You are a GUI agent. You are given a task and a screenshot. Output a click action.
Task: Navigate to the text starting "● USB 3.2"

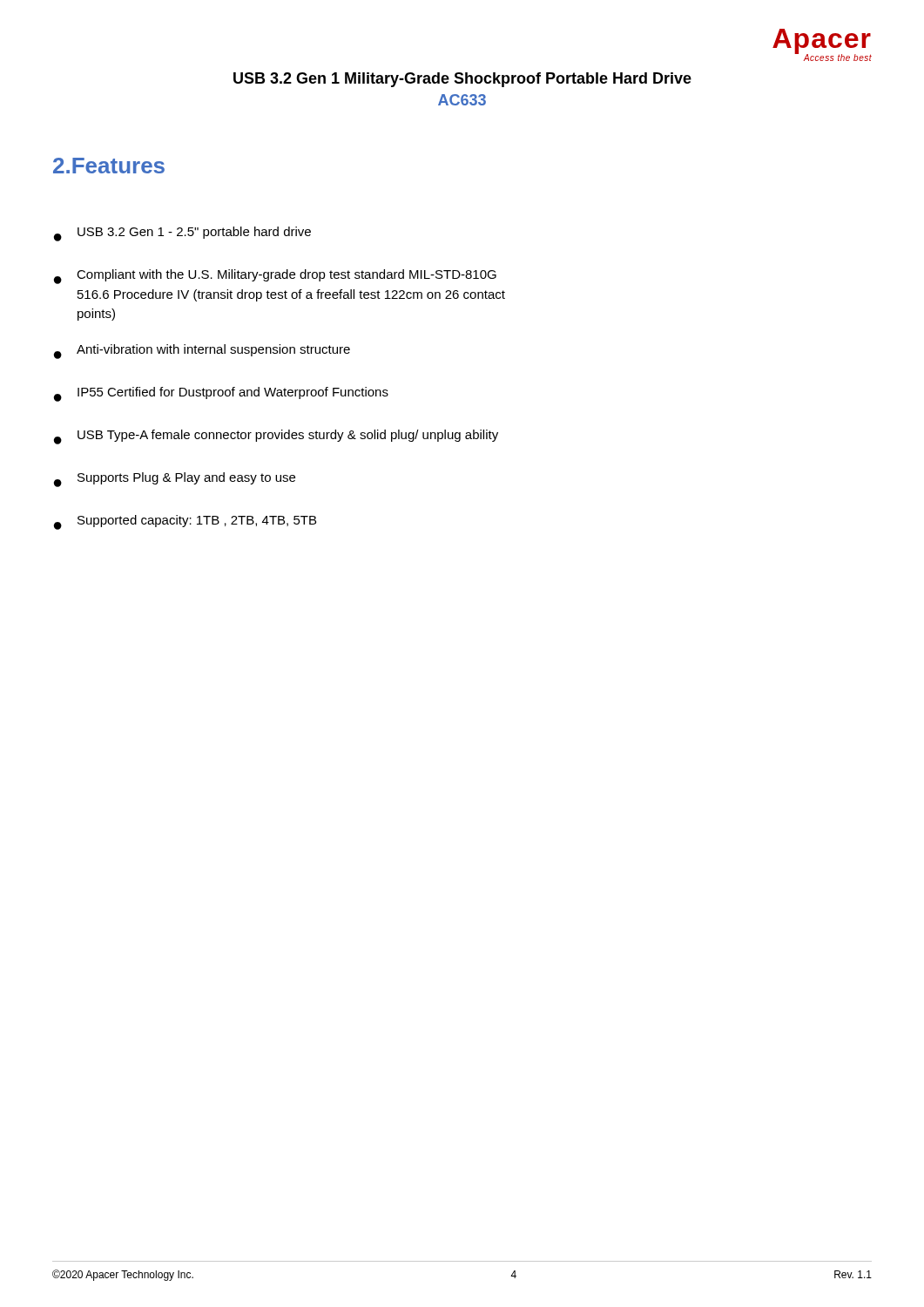(182, 234)
